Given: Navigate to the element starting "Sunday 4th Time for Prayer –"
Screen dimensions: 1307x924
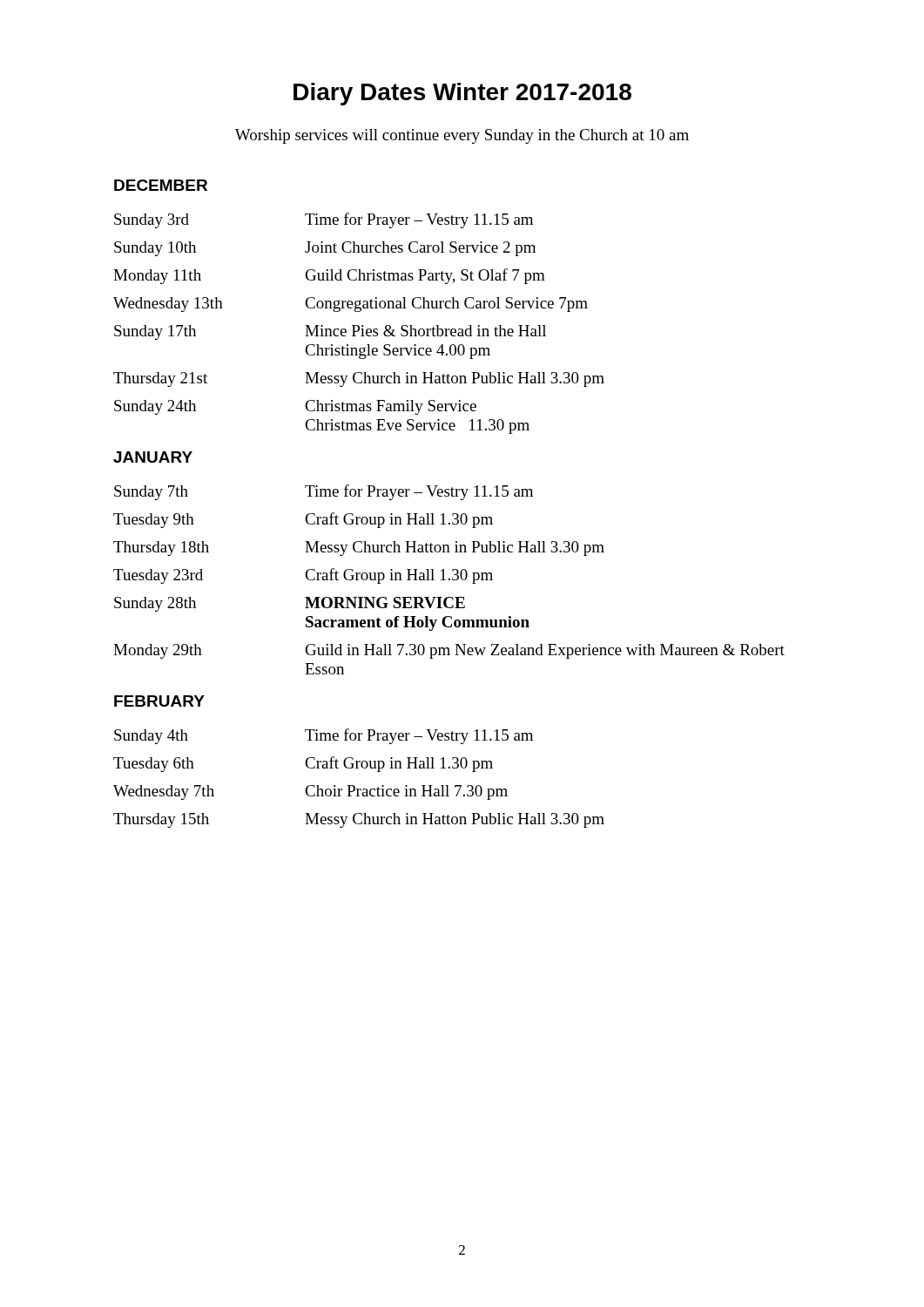Looking at the screenshot, I should pos(462,735).
